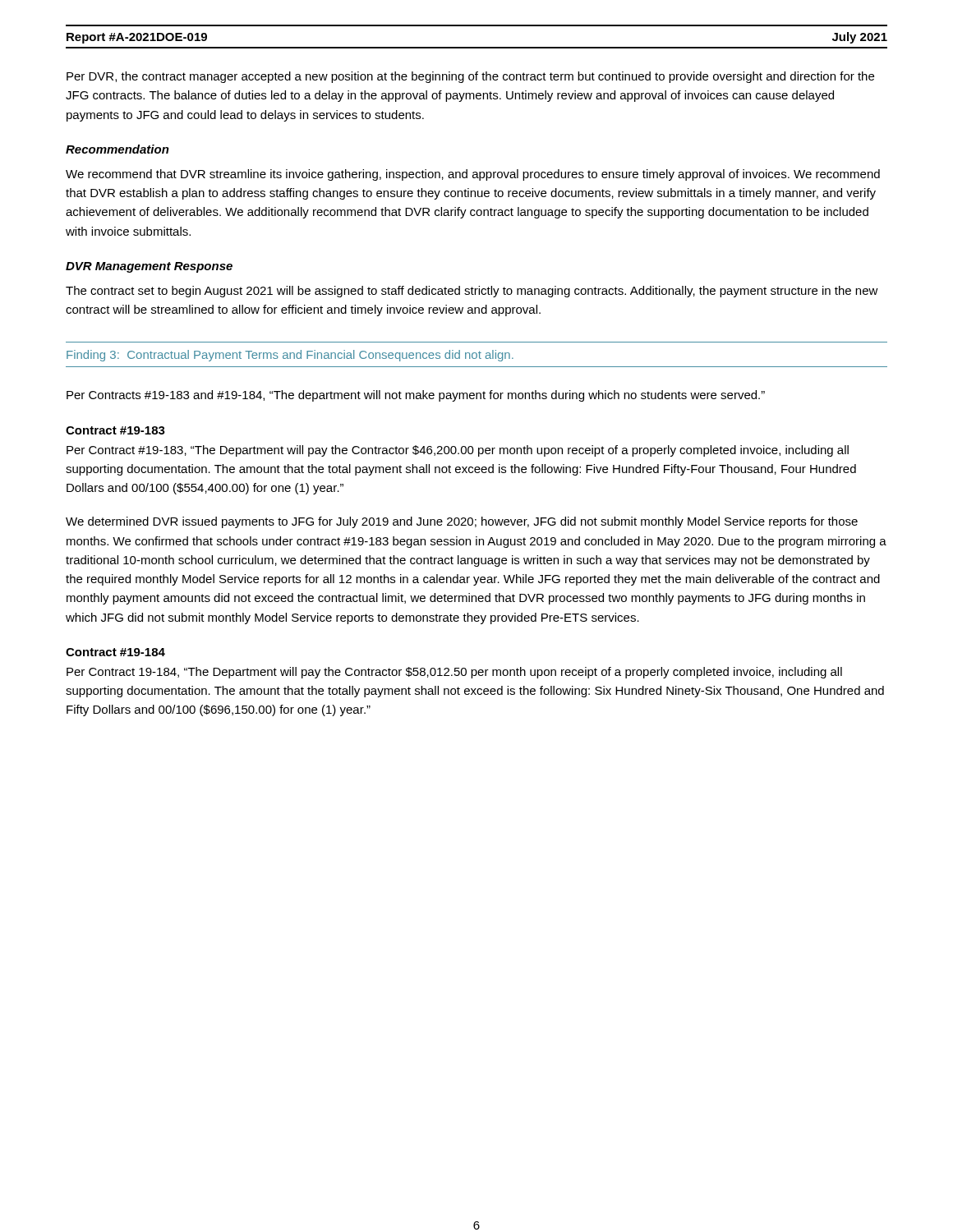Click on the region starting "Contract #19-184"
Image resolution: width=953 pixels, height=1232 pixels.
tap(115, 652)
